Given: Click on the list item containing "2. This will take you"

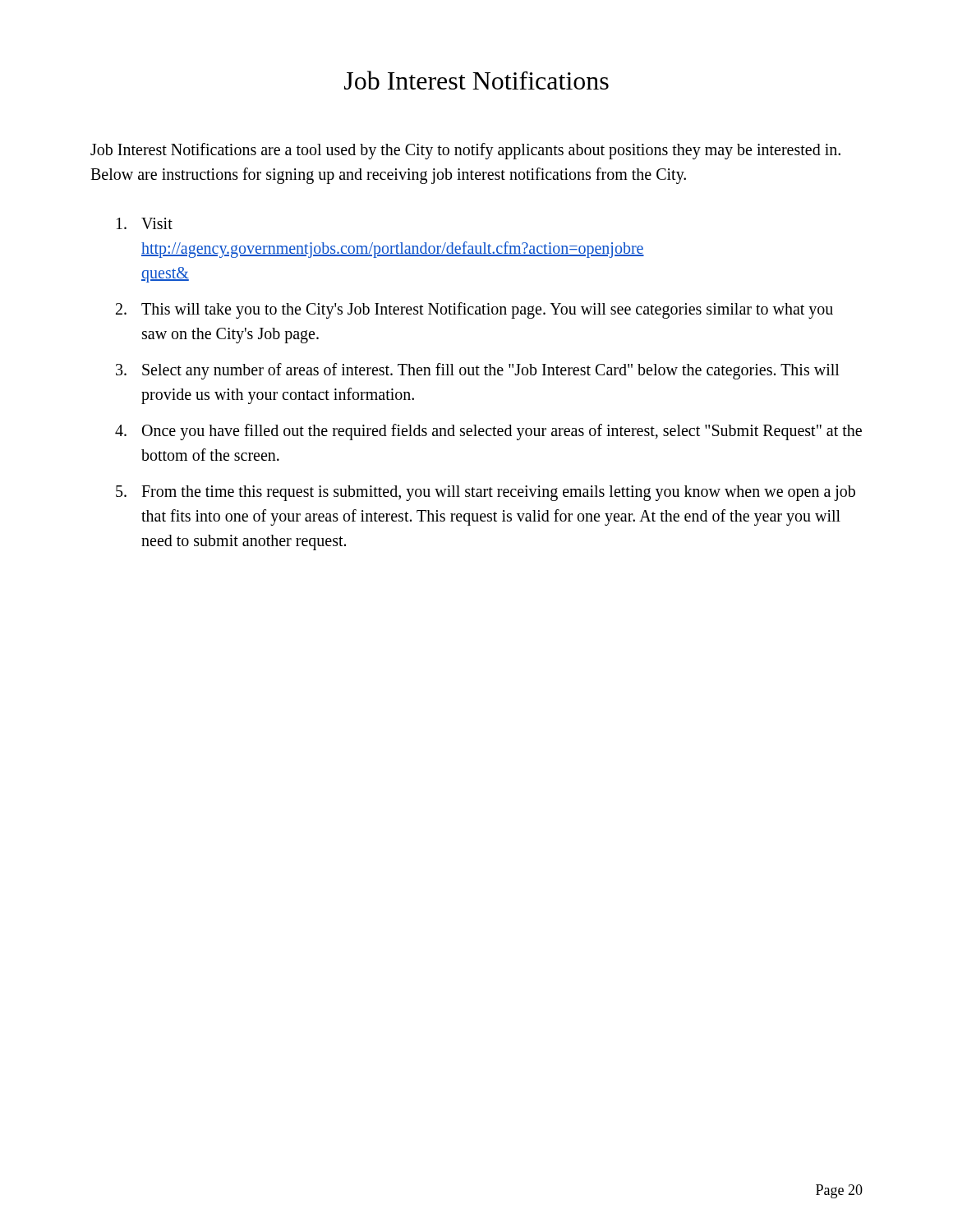Looking at the screenshot, I should pyautogui.click(x=489, y=321).
